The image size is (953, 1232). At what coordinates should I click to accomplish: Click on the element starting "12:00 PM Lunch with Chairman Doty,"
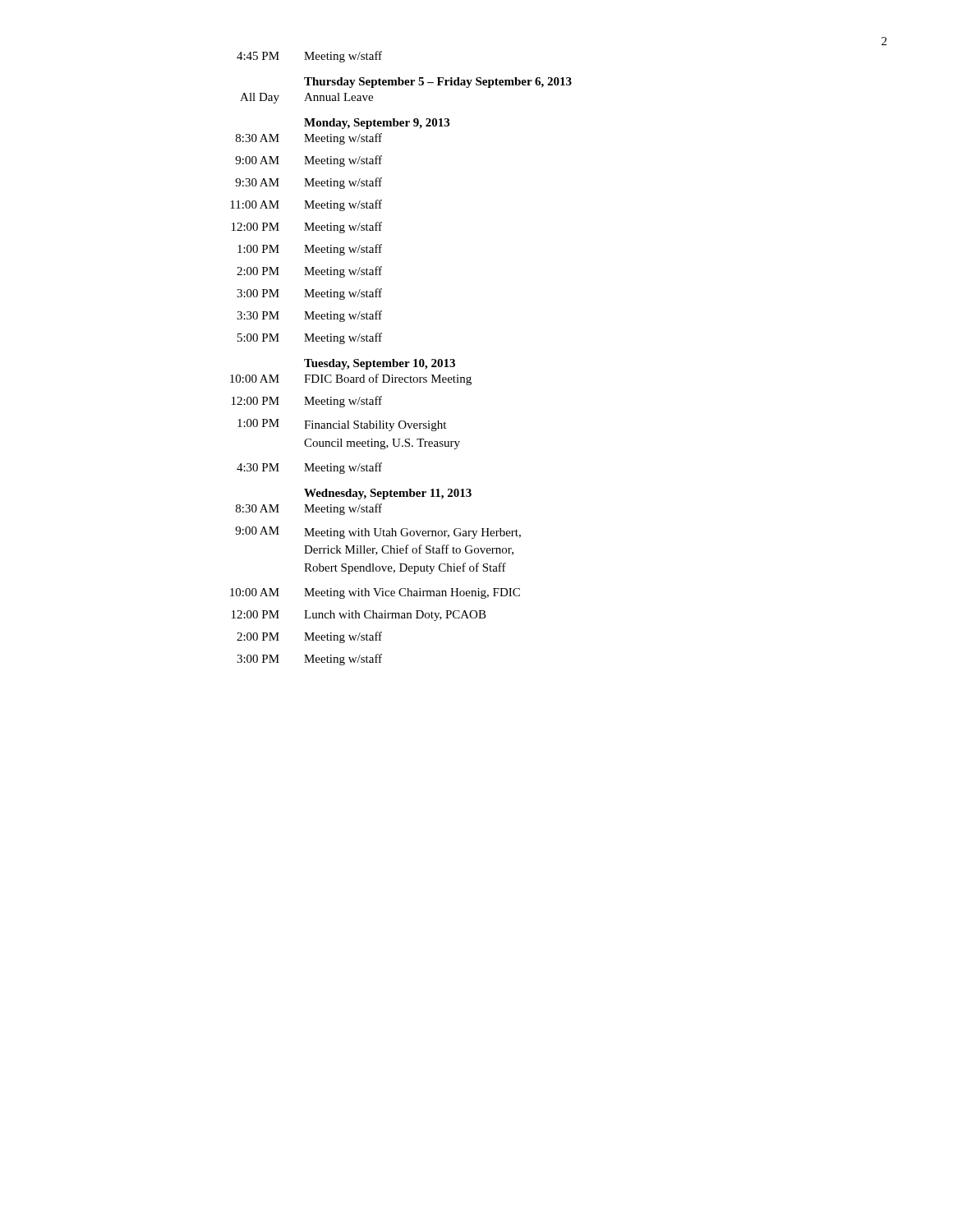coord(460,615)
